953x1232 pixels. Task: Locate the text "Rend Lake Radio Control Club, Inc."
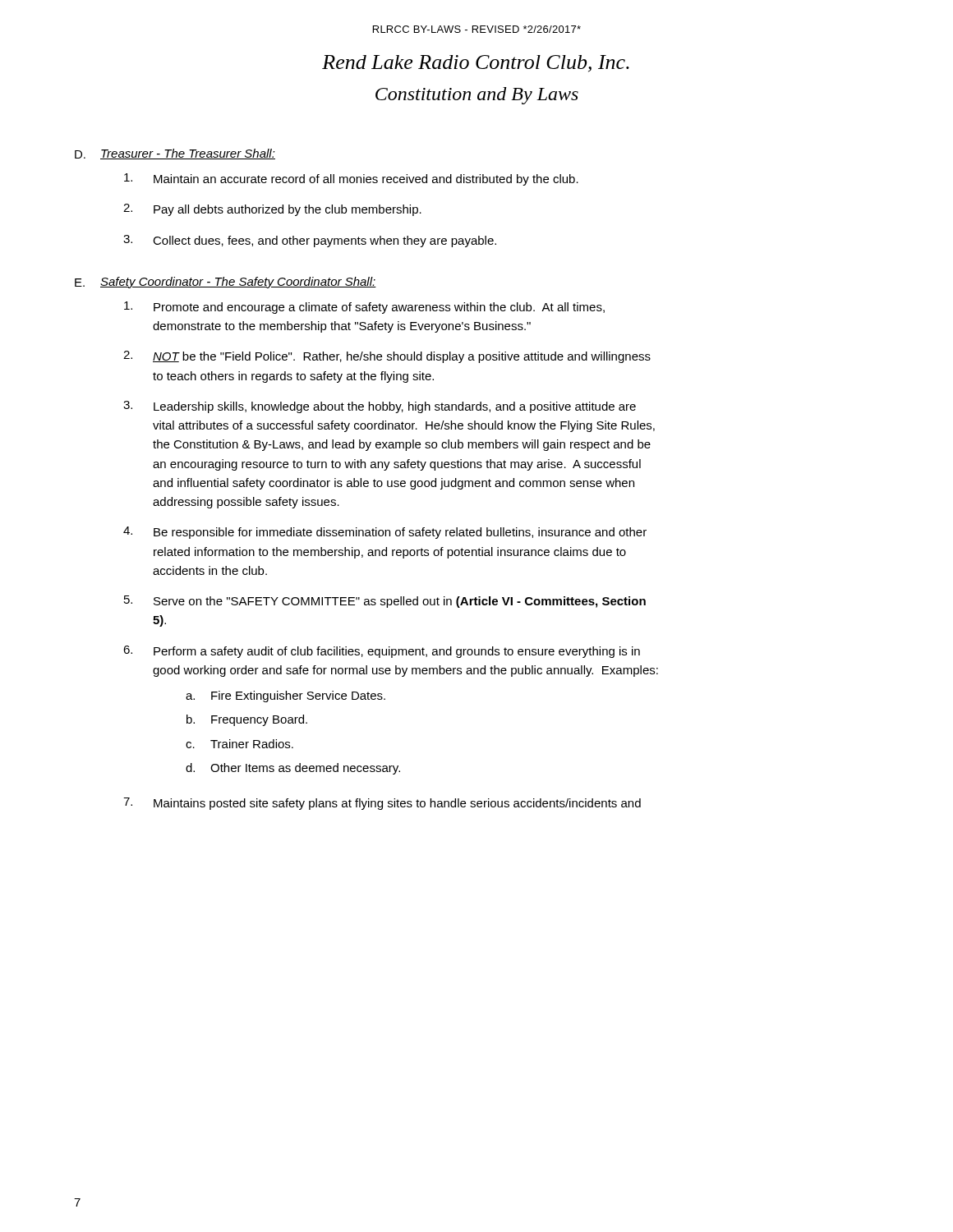tap(476, 62)
